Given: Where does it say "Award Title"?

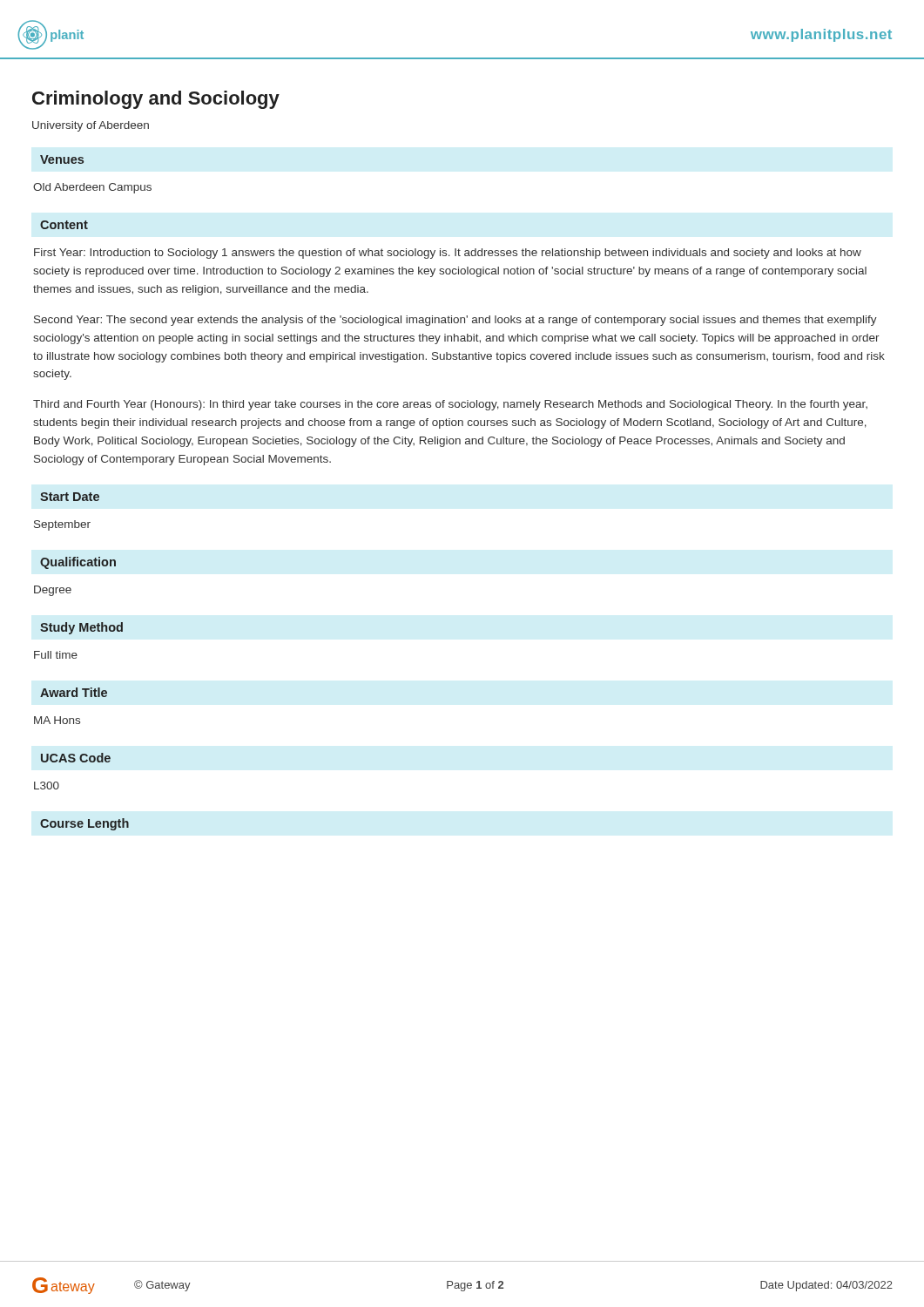Looking at the screenshot, I should tap(74, 693).
